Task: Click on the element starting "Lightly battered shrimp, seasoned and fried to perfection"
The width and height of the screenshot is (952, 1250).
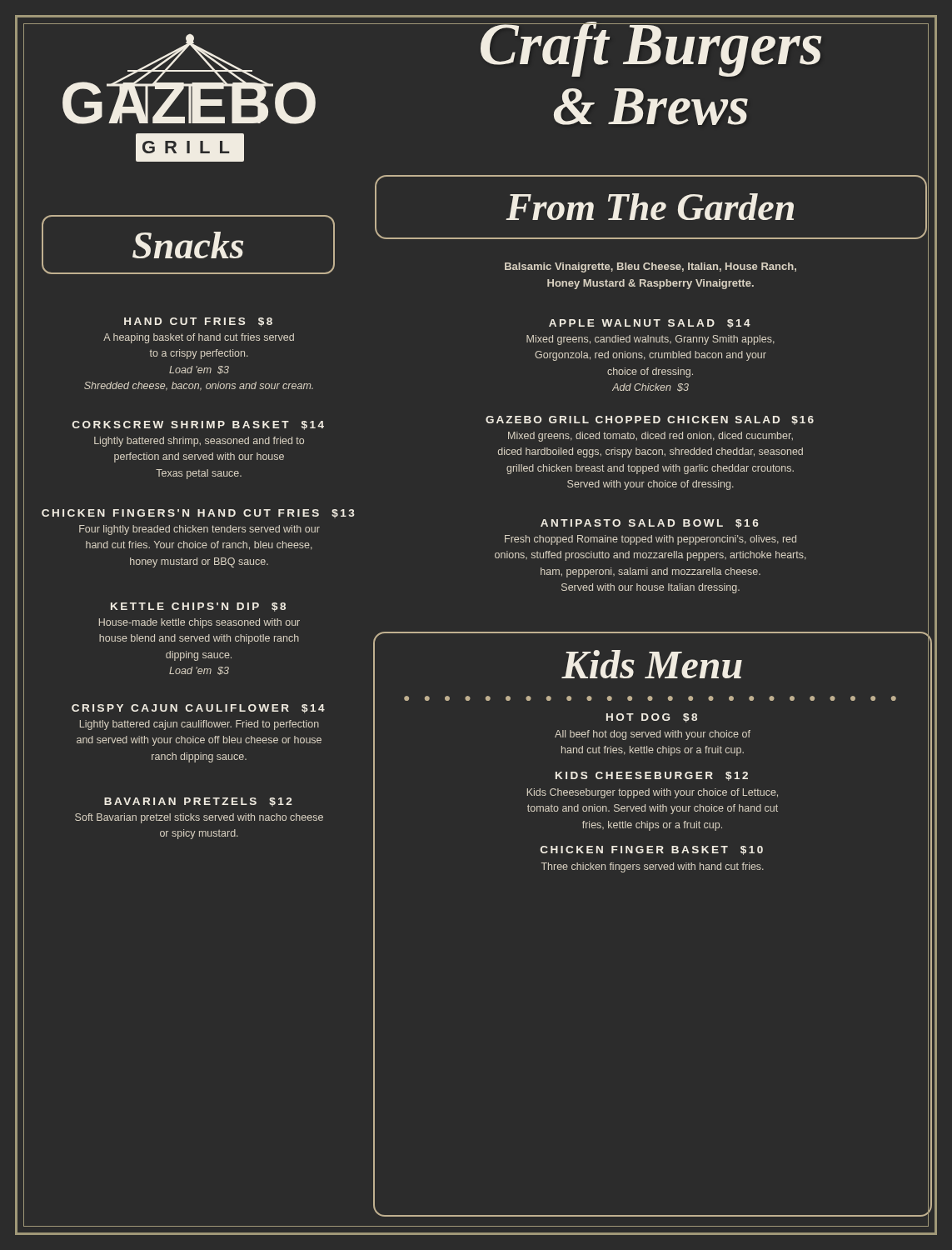Action: (x=199, y=457)
